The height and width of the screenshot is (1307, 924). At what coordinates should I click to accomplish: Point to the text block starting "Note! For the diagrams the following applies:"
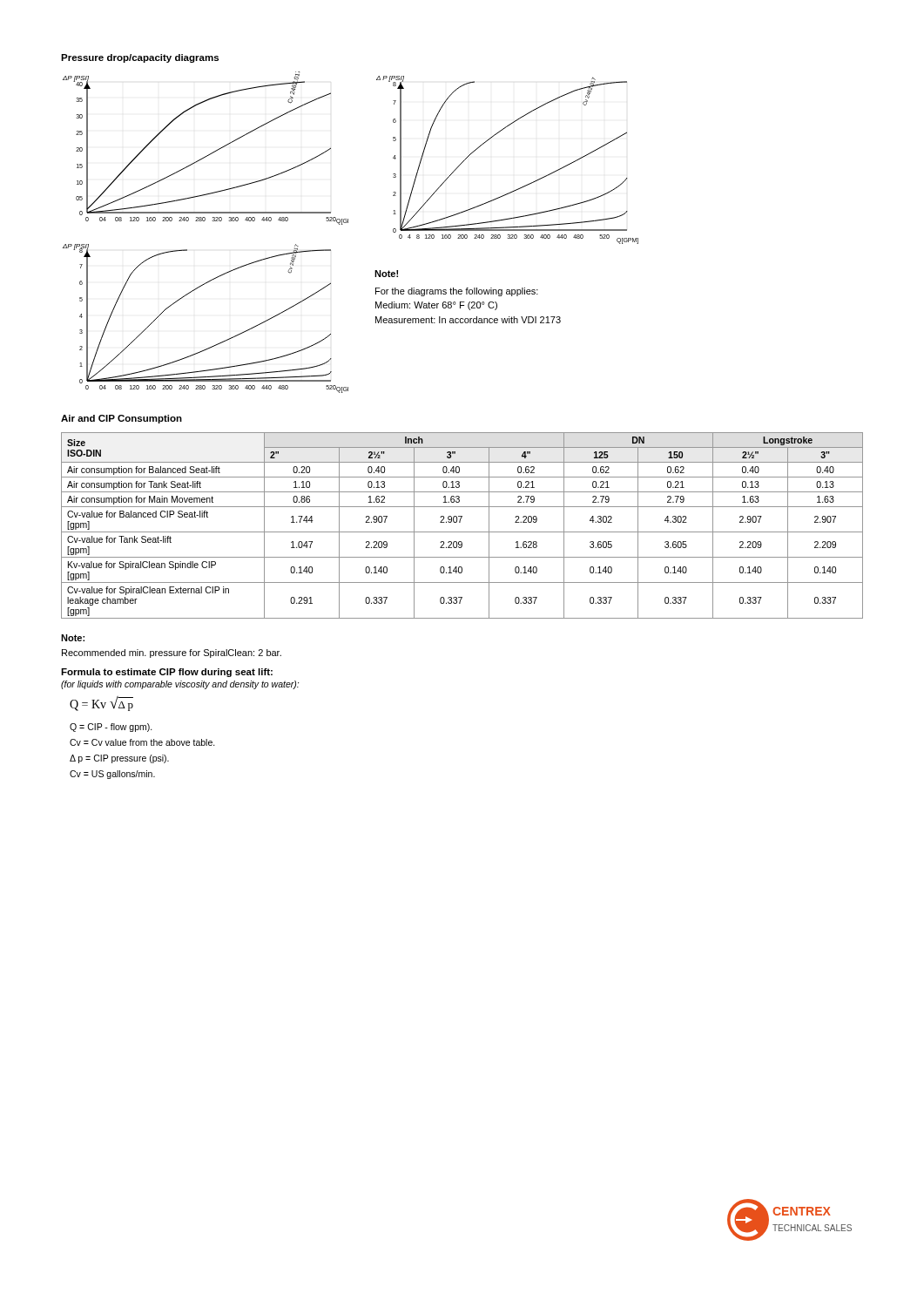click(509, 297)
